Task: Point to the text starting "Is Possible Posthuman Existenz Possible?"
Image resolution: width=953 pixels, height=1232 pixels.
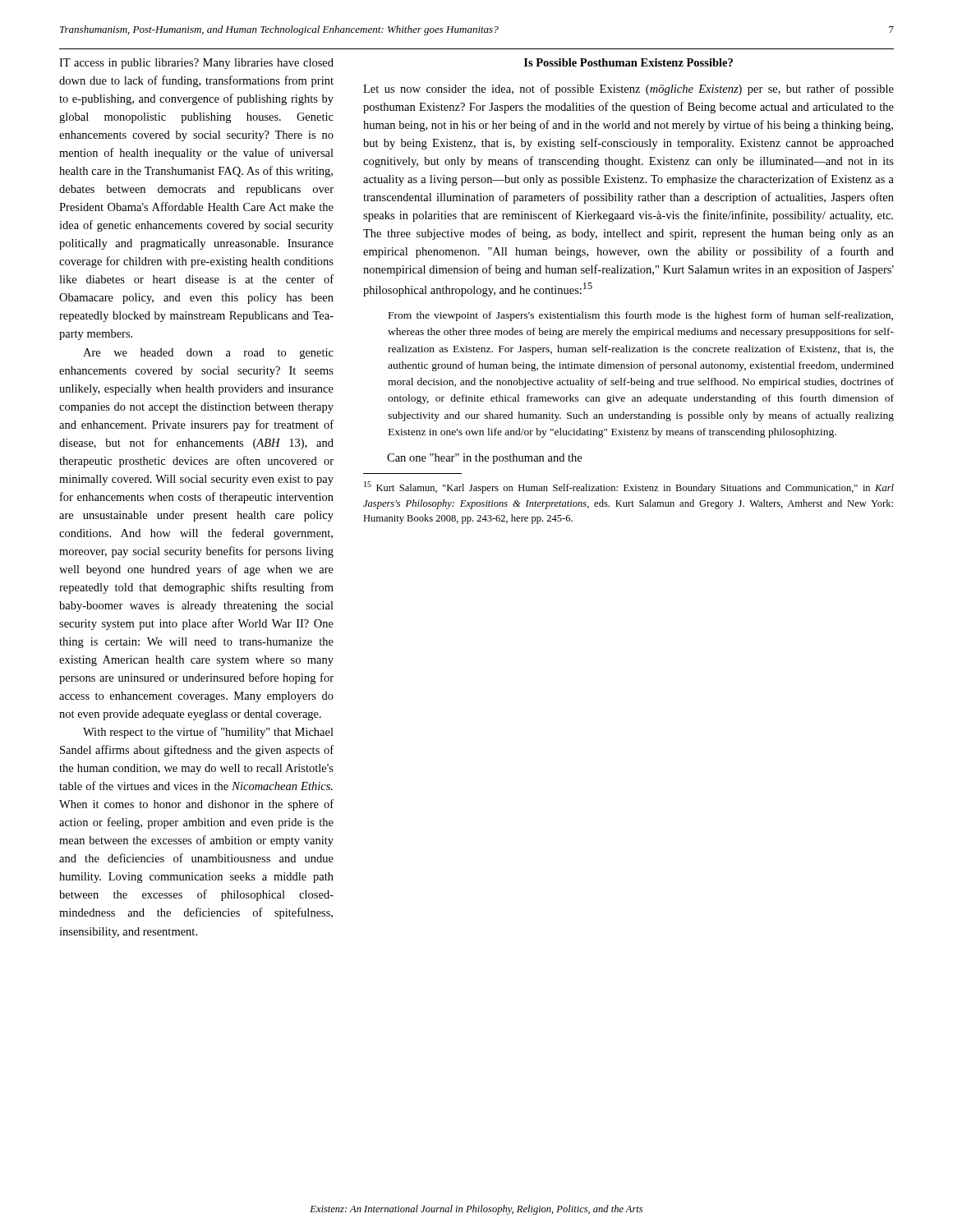Action: (629, 62)
